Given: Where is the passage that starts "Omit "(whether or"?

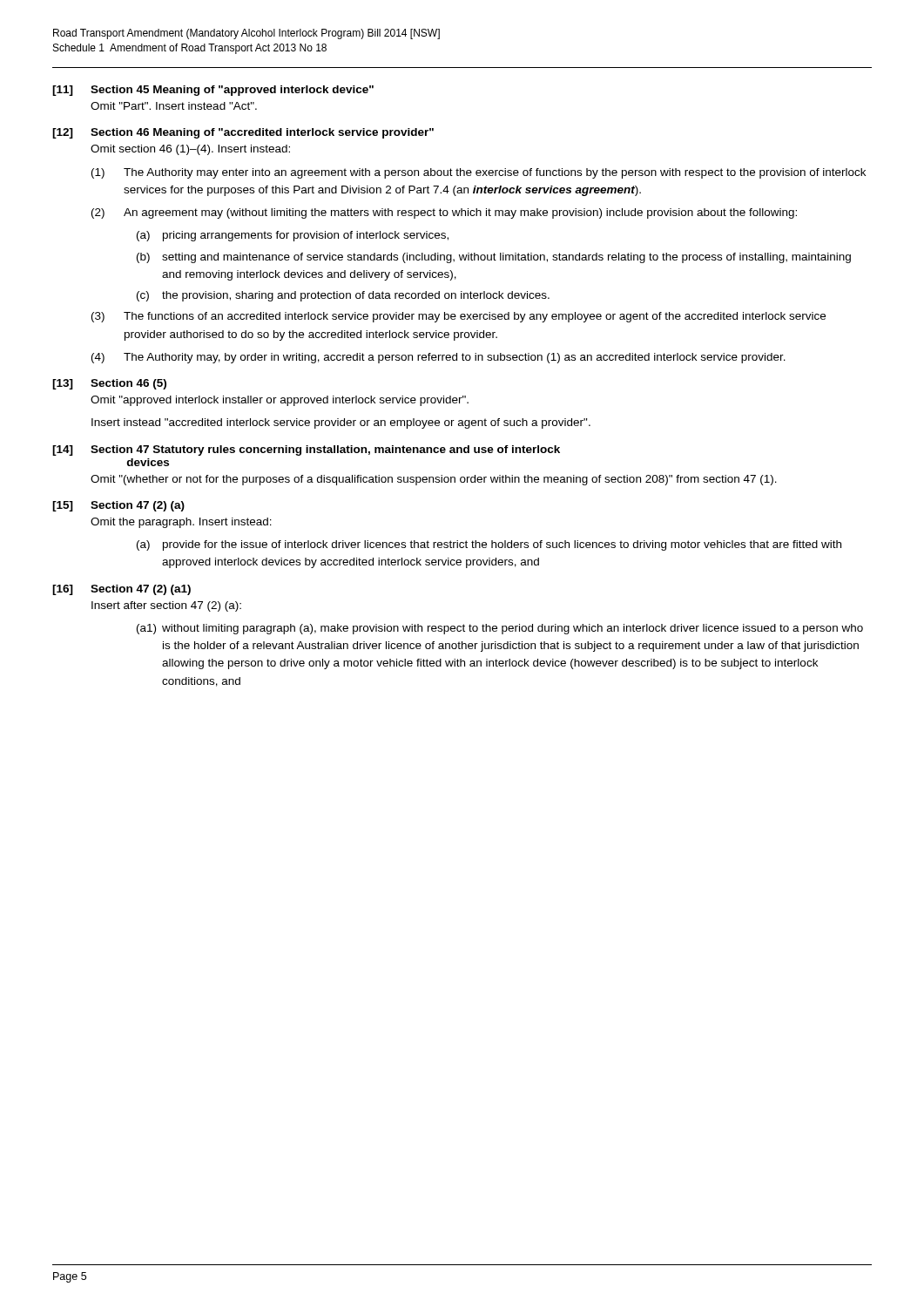Looking at the screenshot, I should point(434,478).
